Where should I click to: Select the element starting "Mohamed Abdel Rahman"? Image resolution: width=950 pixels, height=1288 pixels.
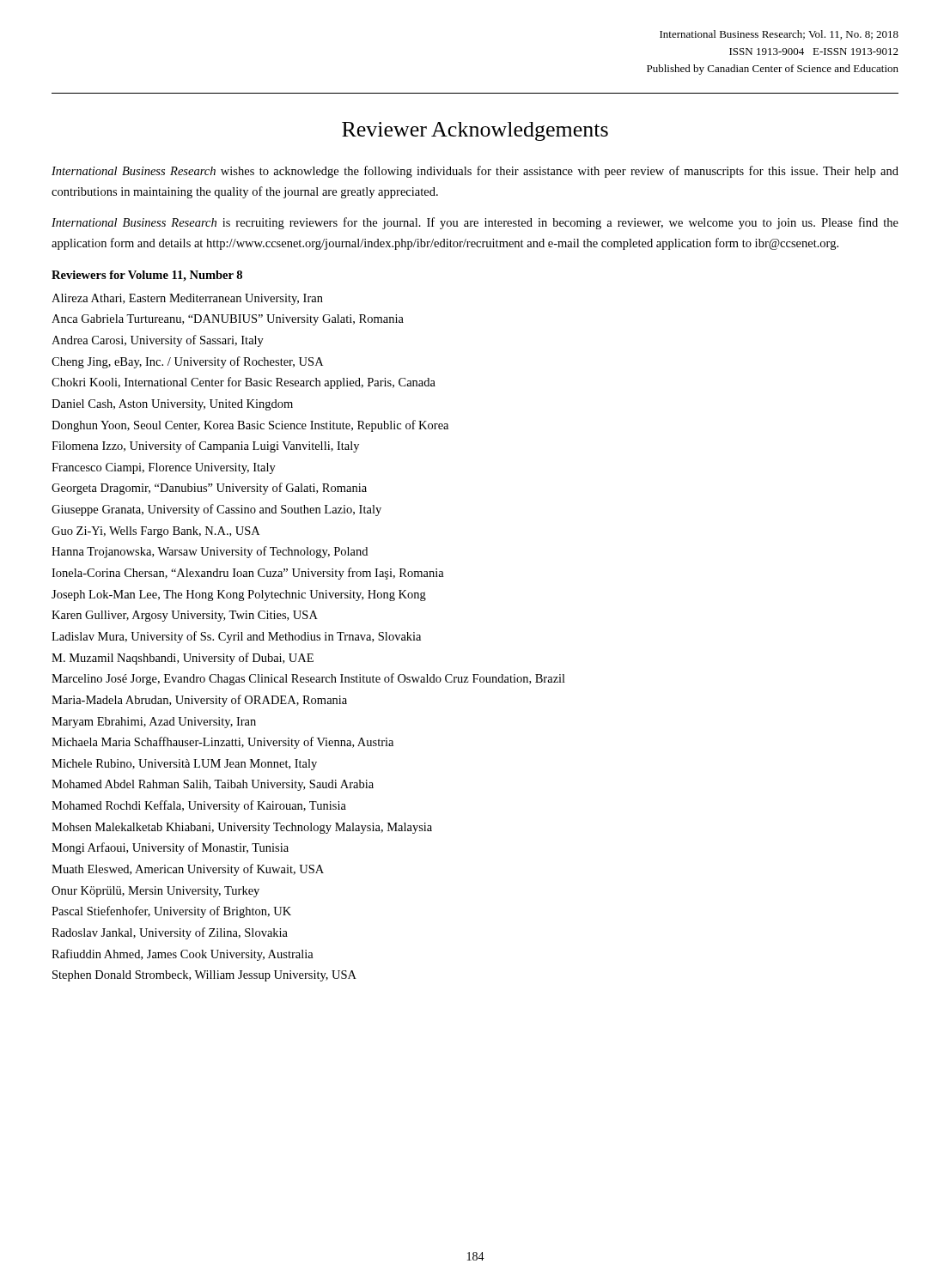coord(213,784)
